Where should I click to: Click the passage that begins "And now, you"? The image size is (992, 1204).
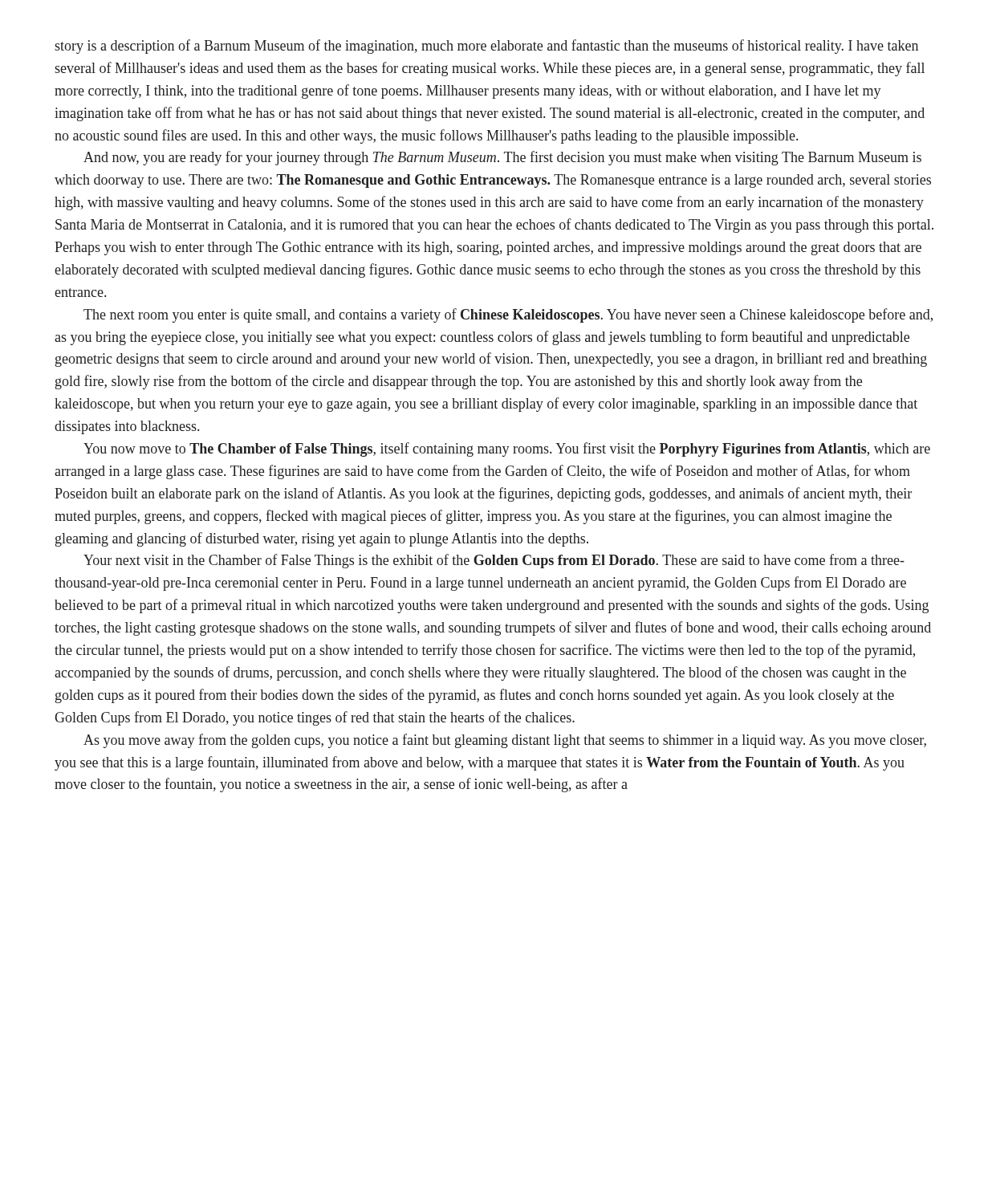496,226
